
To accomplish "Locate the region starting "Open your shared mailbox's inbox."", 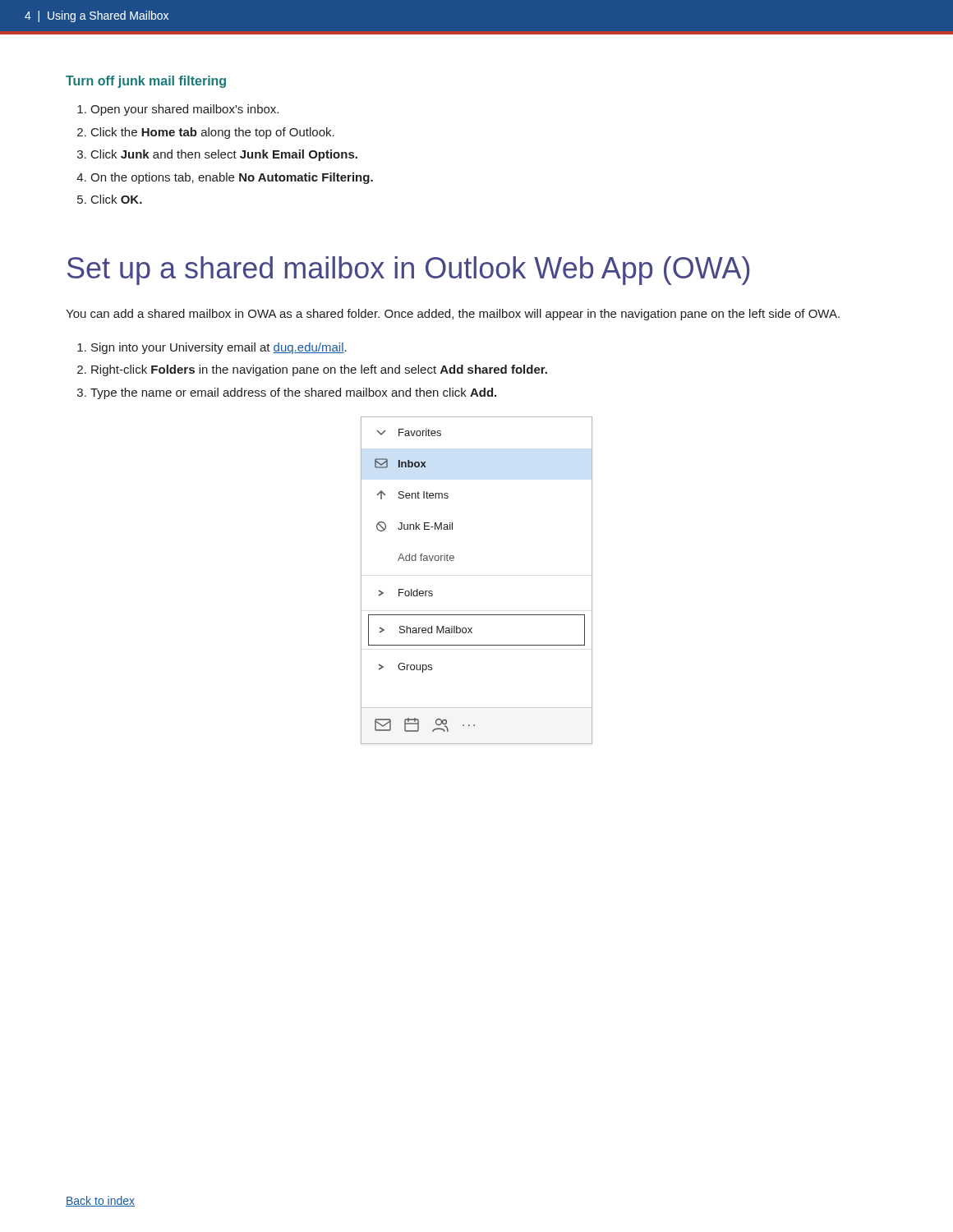I will (185, 109).
